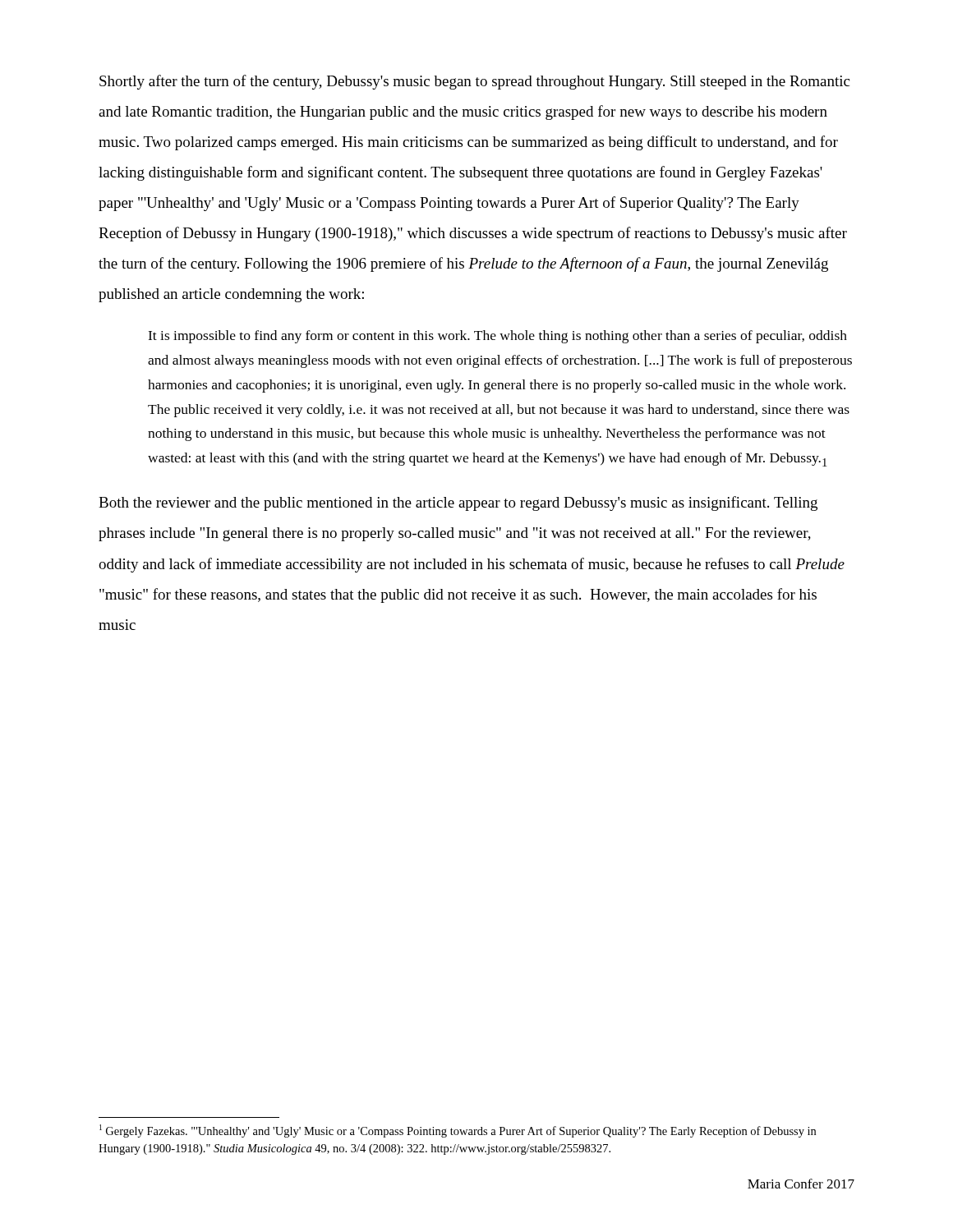Click on the passage starting "1 Gergely Fazekas. "'Unhealthy' and 'Ugly' Music or"
Viewport: 953px width, 1232px height.
pyautogui.click(x=476, y=1137)
